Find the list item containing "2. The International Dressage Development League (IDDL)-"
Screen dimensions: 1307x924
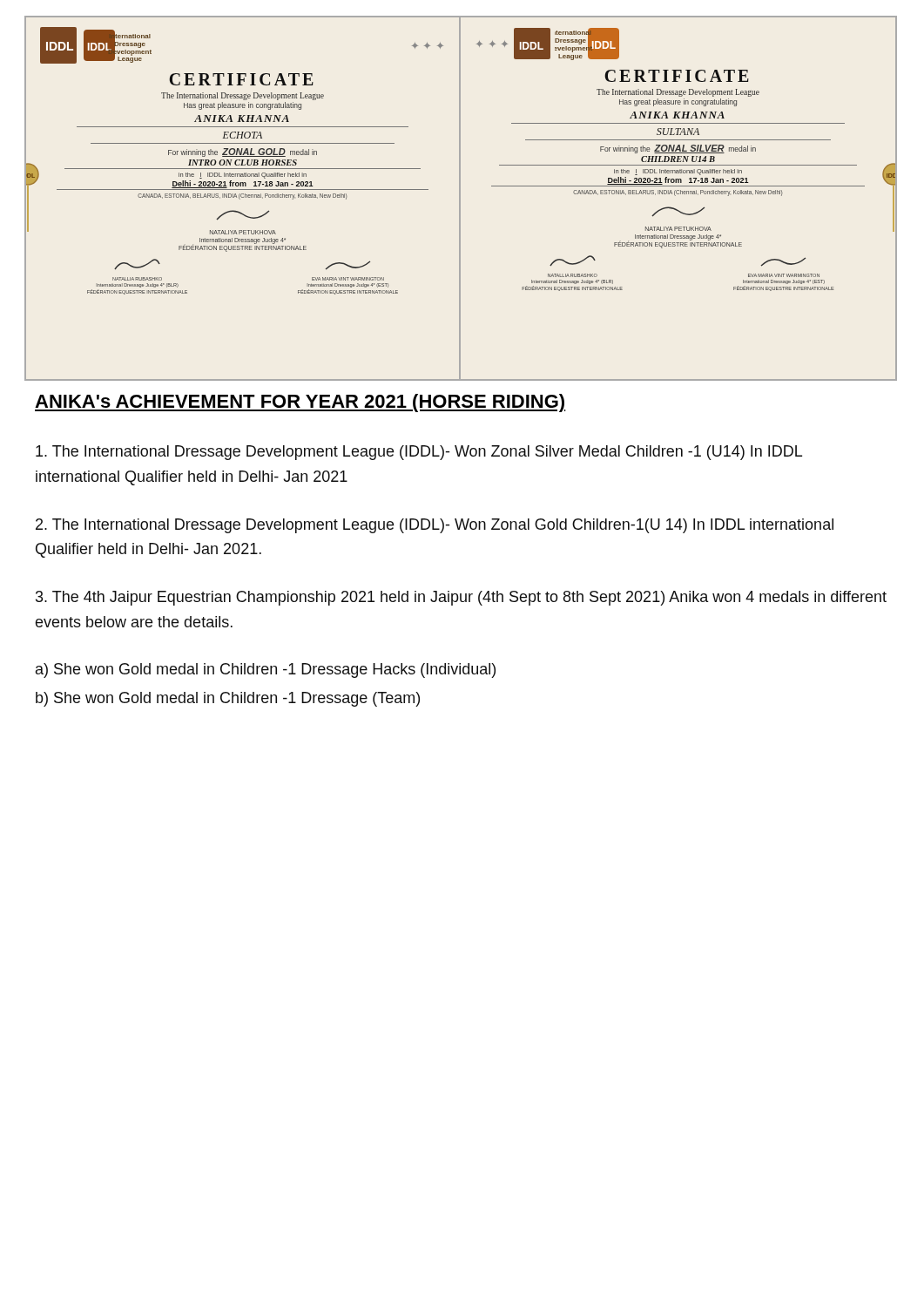(435, 537)
